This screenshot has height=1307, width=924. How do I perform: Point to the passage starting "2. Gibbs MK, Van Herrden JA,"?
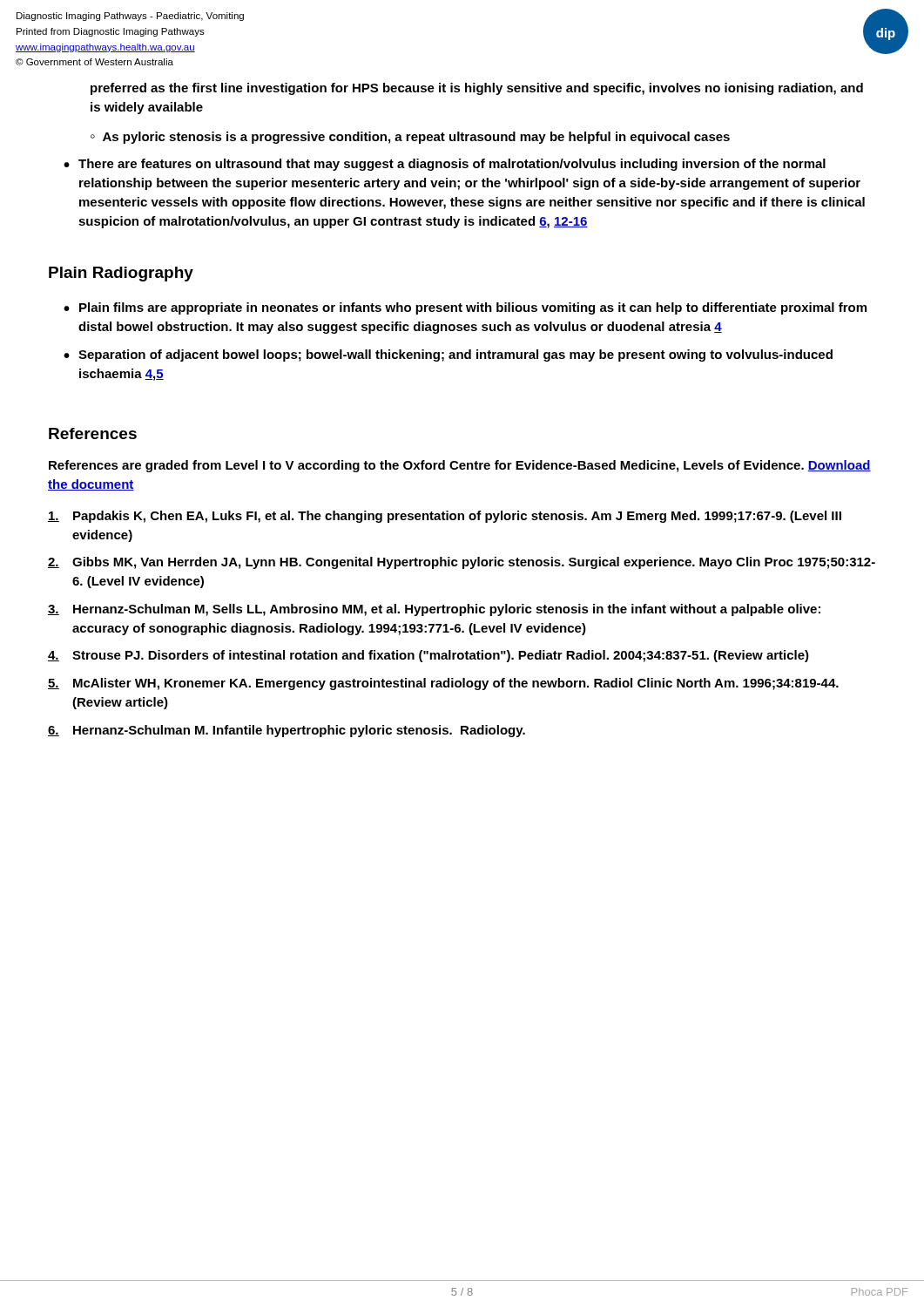click(462, 572)
